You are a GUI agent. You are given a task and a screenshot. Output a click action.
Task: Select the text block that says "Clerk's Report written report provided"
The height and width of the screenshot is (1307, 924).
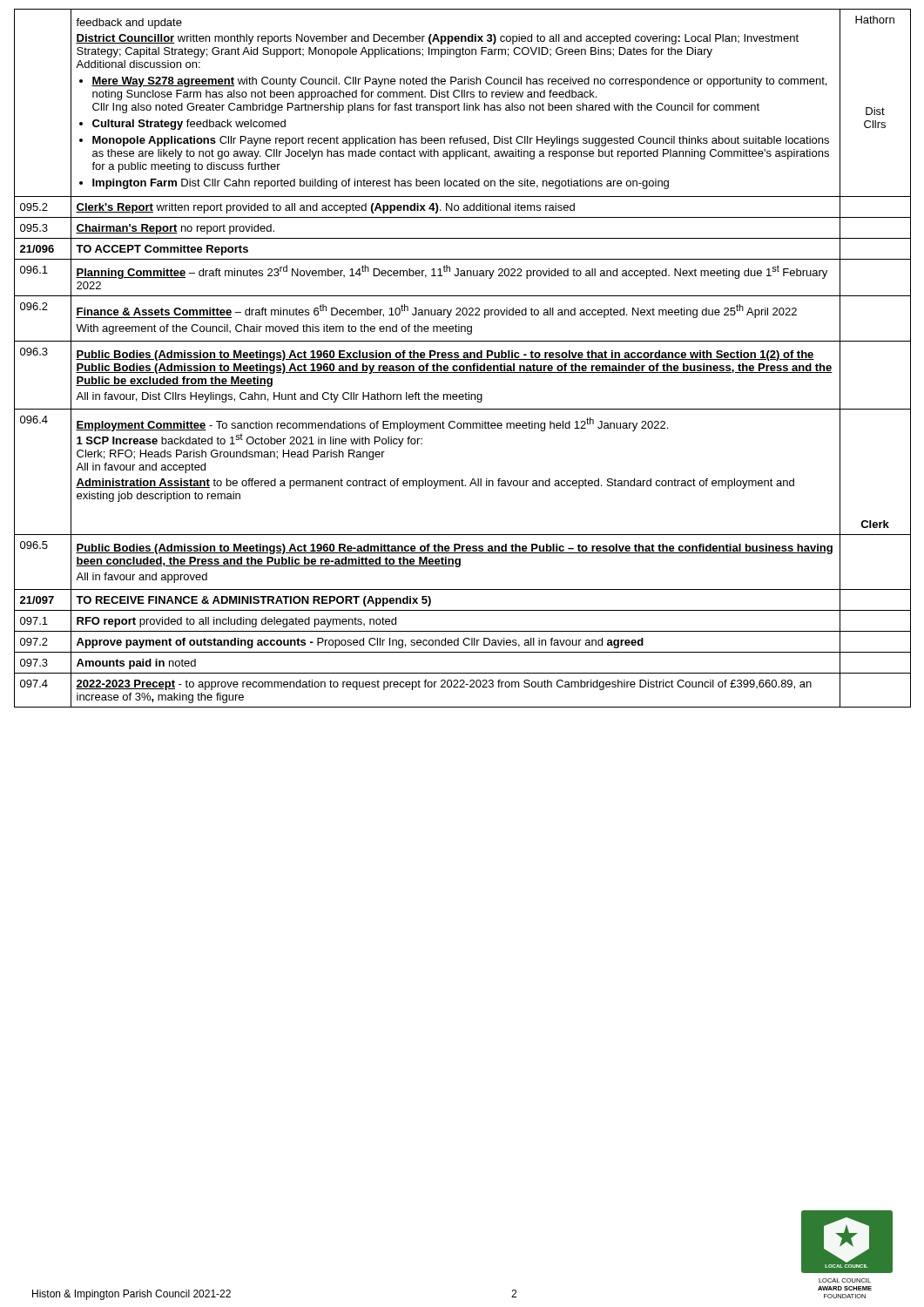[x=326, y=207]
